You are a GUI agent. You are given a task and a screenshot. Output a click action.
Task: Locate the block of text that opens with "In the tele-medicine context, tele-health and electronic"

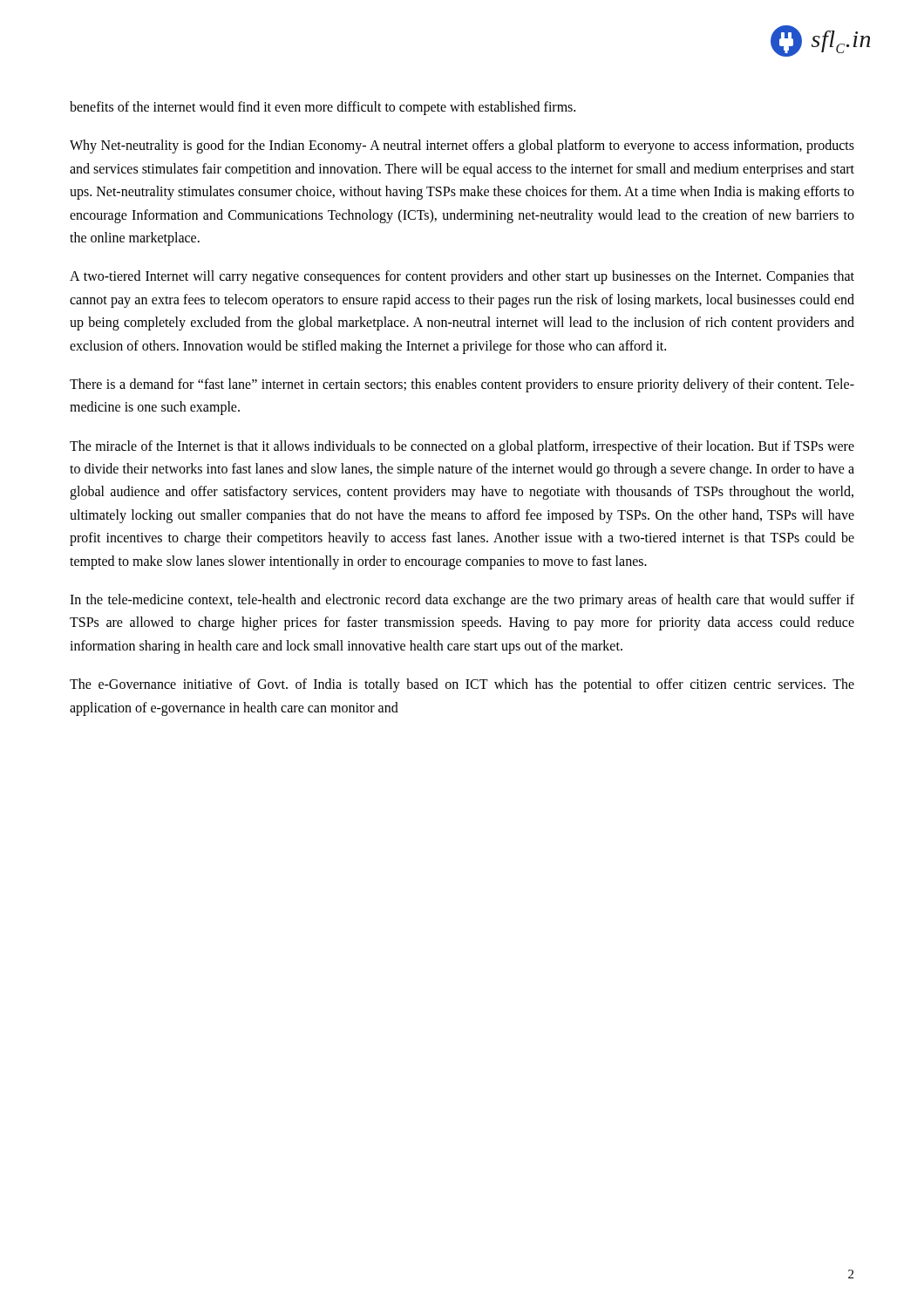462,623
